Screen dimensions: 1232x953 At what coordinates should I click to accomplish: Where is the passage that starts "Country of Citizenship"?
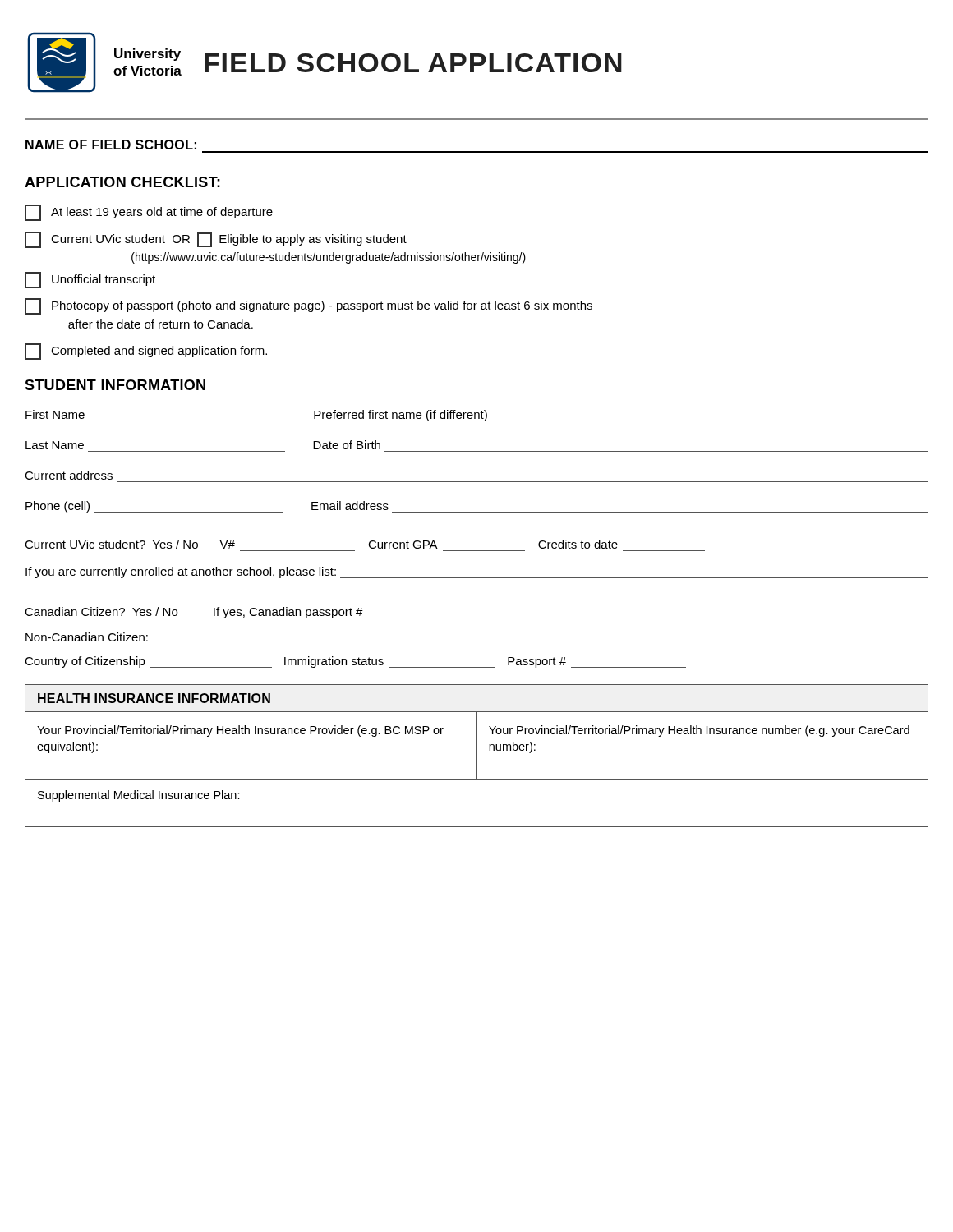pos(355,660)
